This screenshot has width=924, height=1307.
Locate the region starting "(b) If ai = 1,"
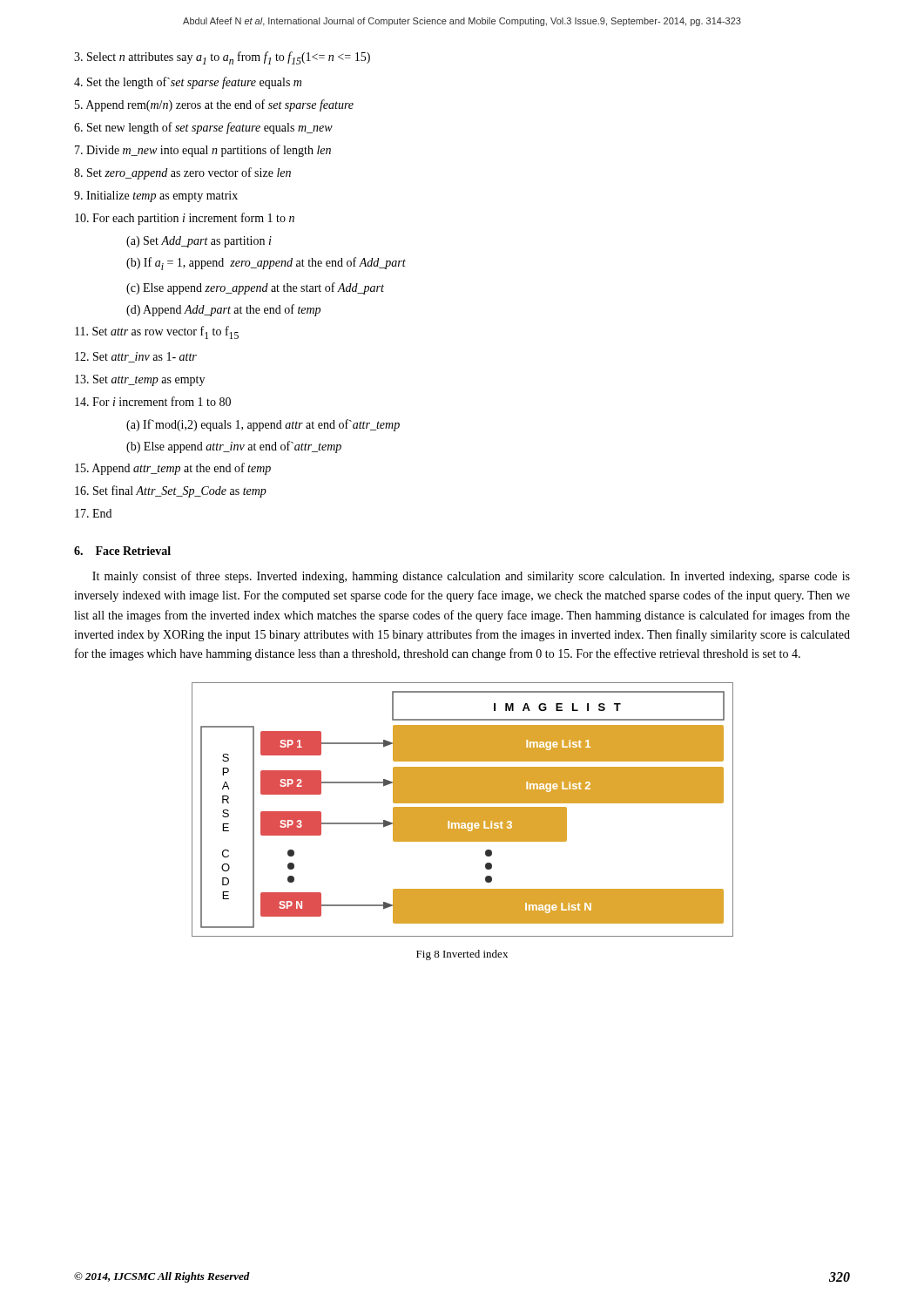coord(266,265)
